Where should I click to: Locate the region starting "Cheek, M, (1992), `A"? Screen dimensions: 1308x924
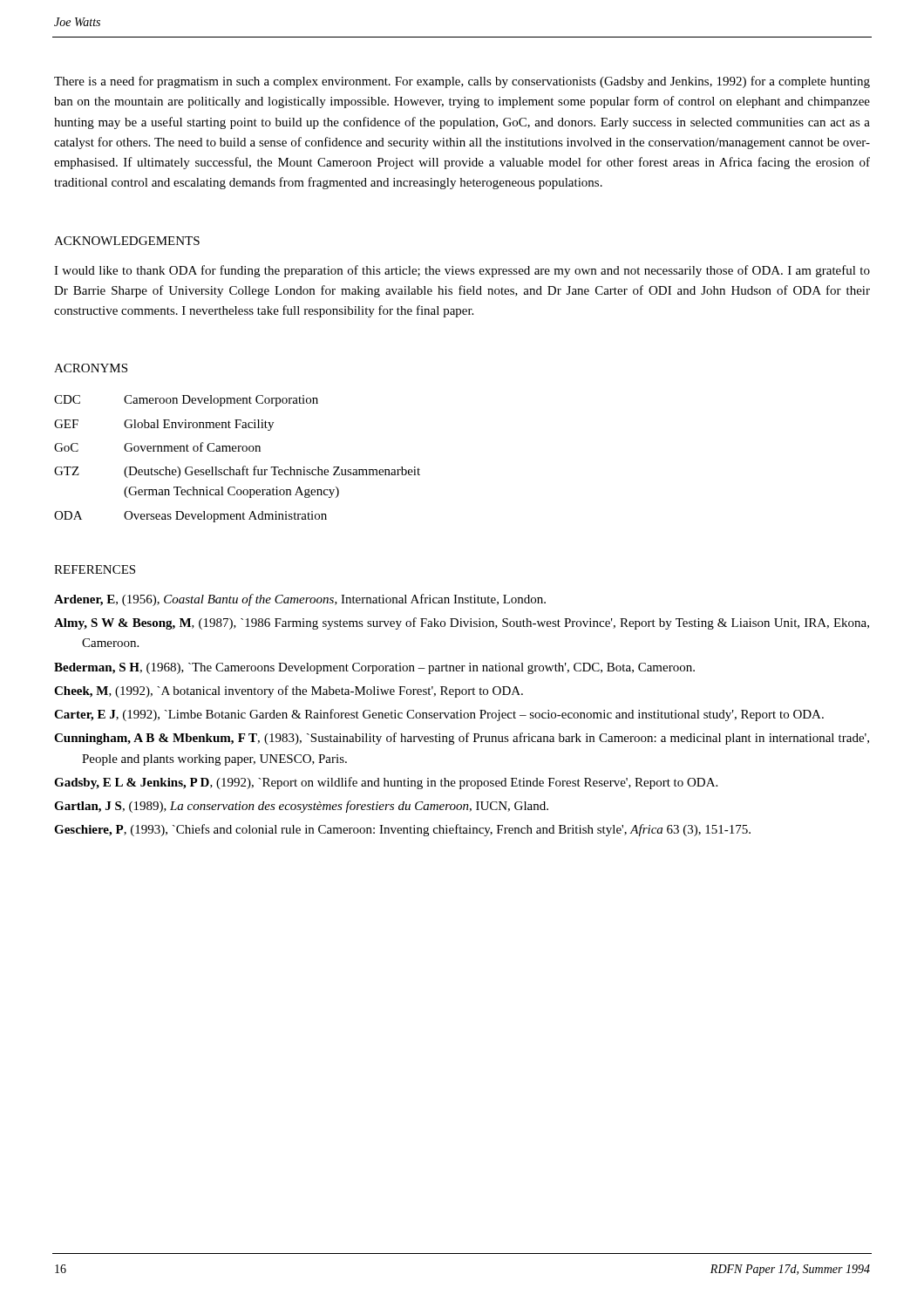289,690
